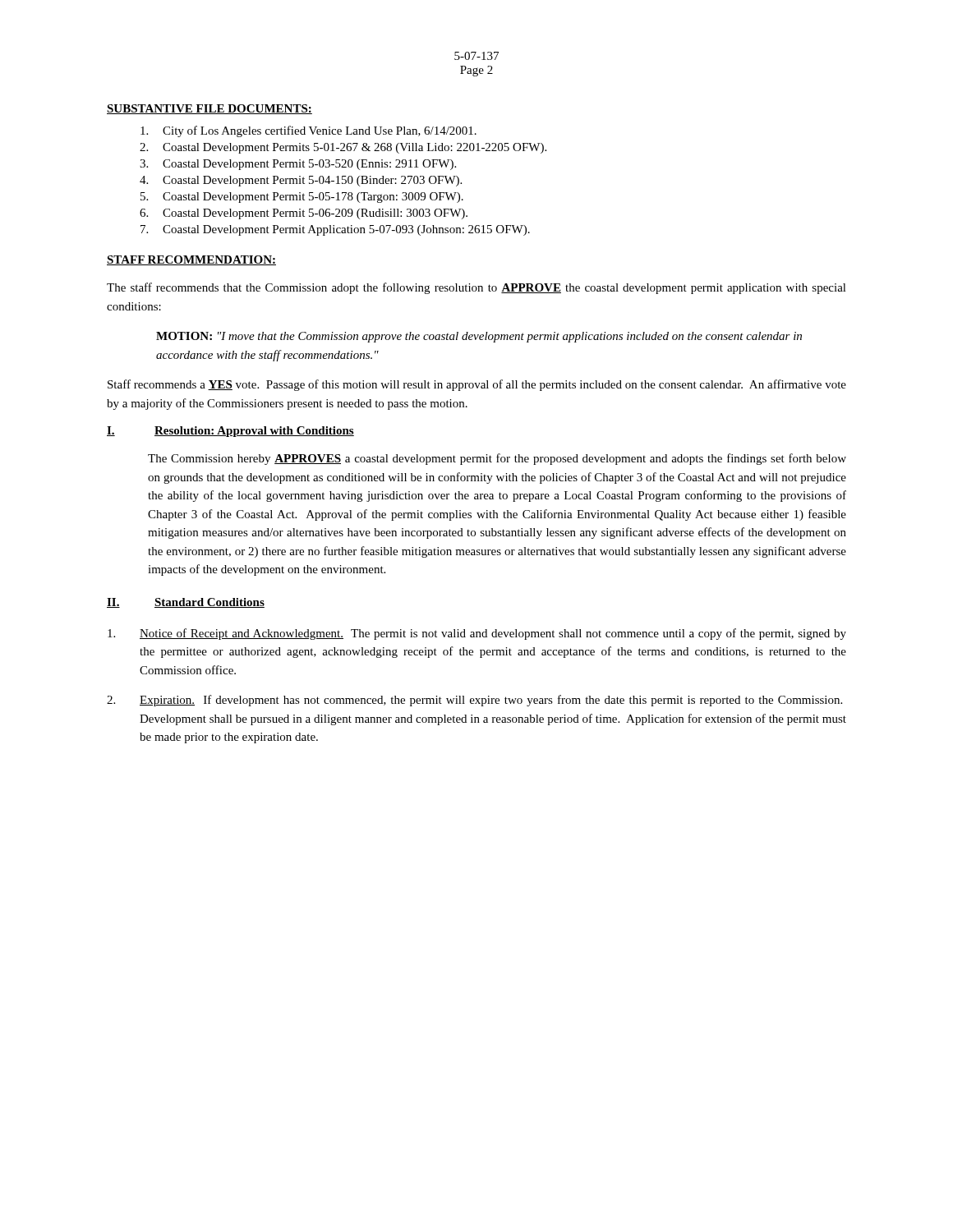953x1232 pixels.
Task: Point to the block starting "6. Coastal Development Permit"
Action: (304, 214)
